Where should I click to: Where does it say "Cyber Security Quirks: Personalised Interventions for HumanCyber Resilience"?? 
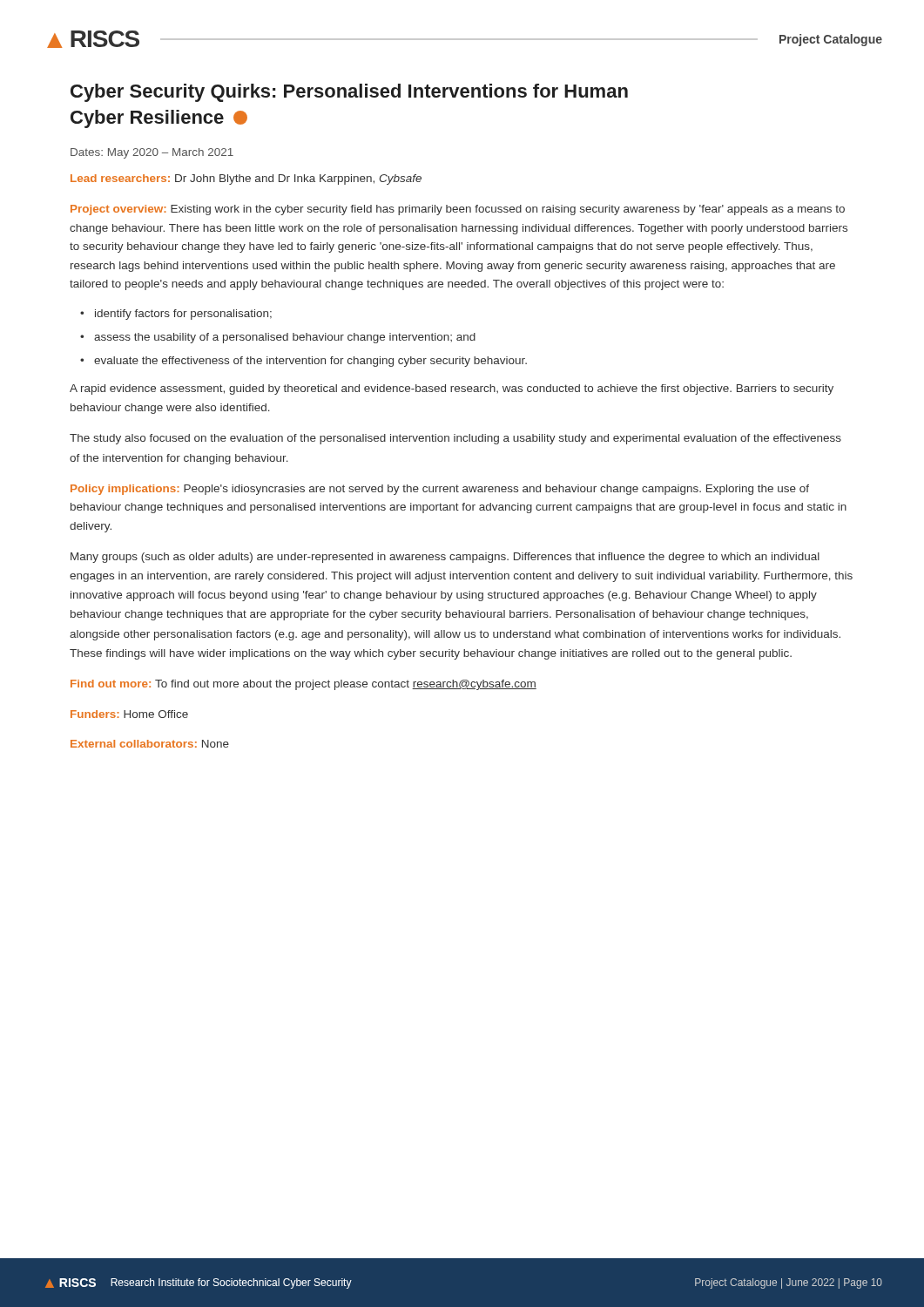click(x=349, y=104)
